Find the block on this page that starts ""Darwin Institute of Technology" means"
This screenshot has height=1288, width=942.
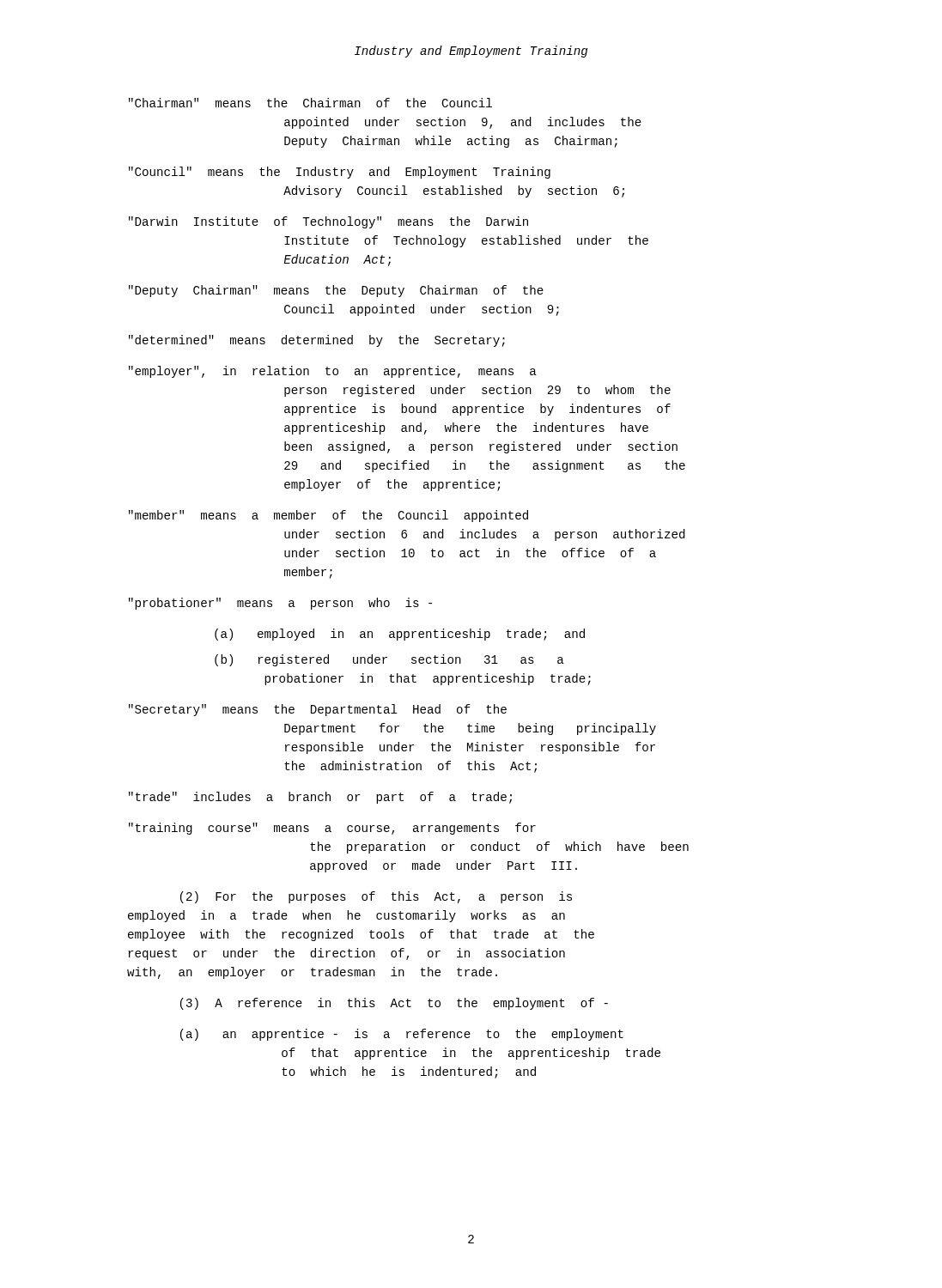coord(492,241)
